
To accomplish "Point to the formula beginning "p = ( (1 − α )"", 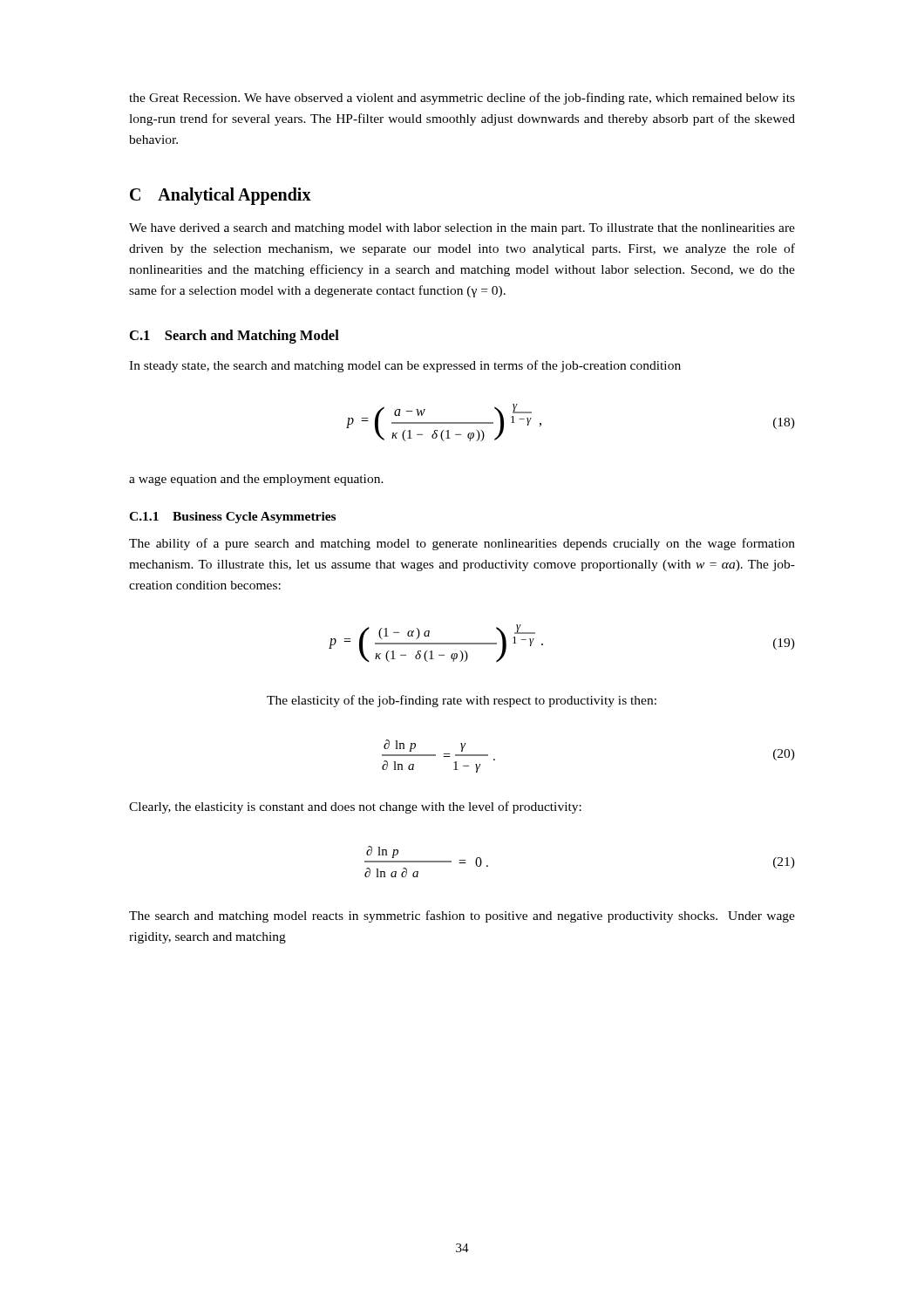I will [x=462, y=643].
